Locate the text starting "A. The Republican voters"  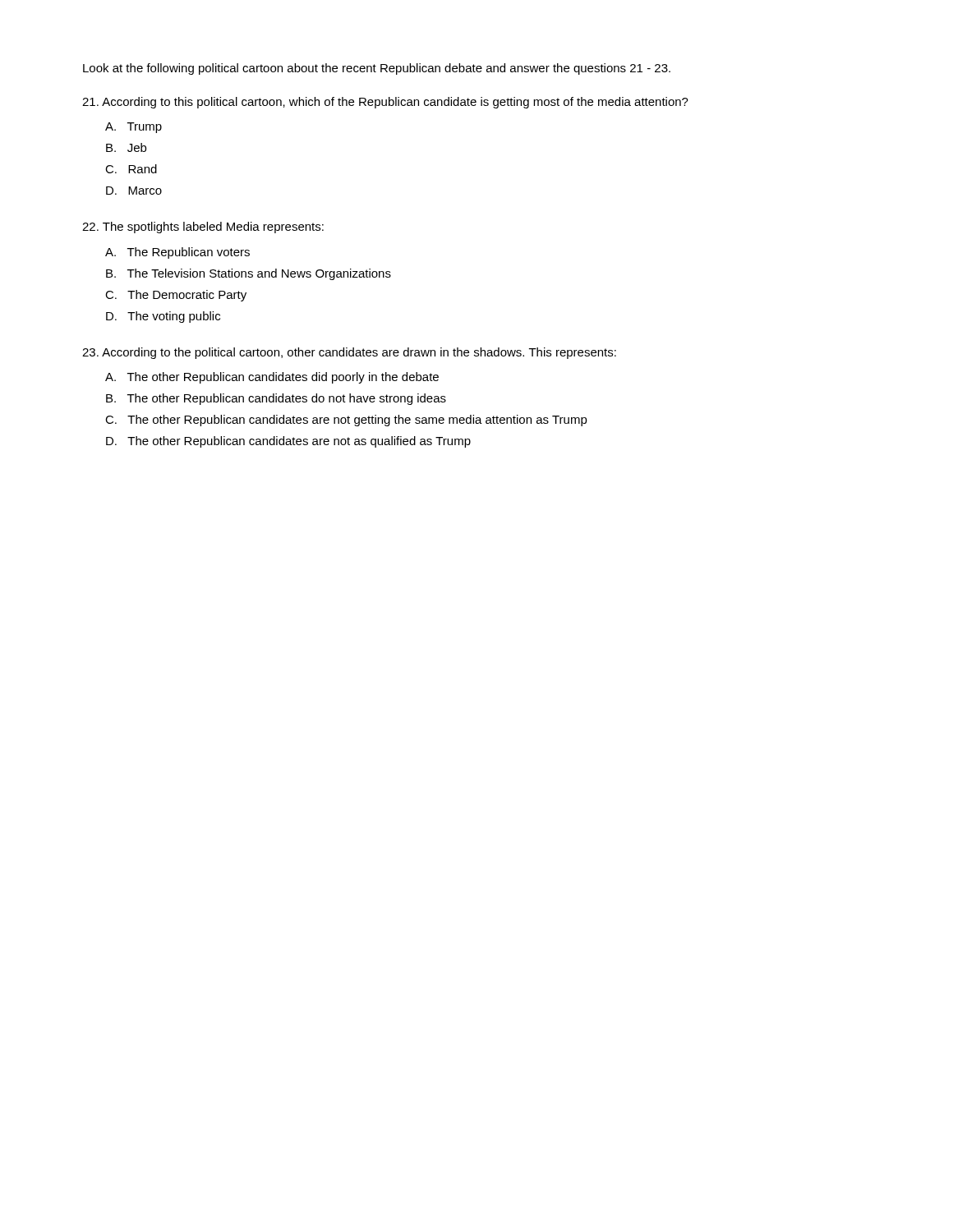point(178,251)
